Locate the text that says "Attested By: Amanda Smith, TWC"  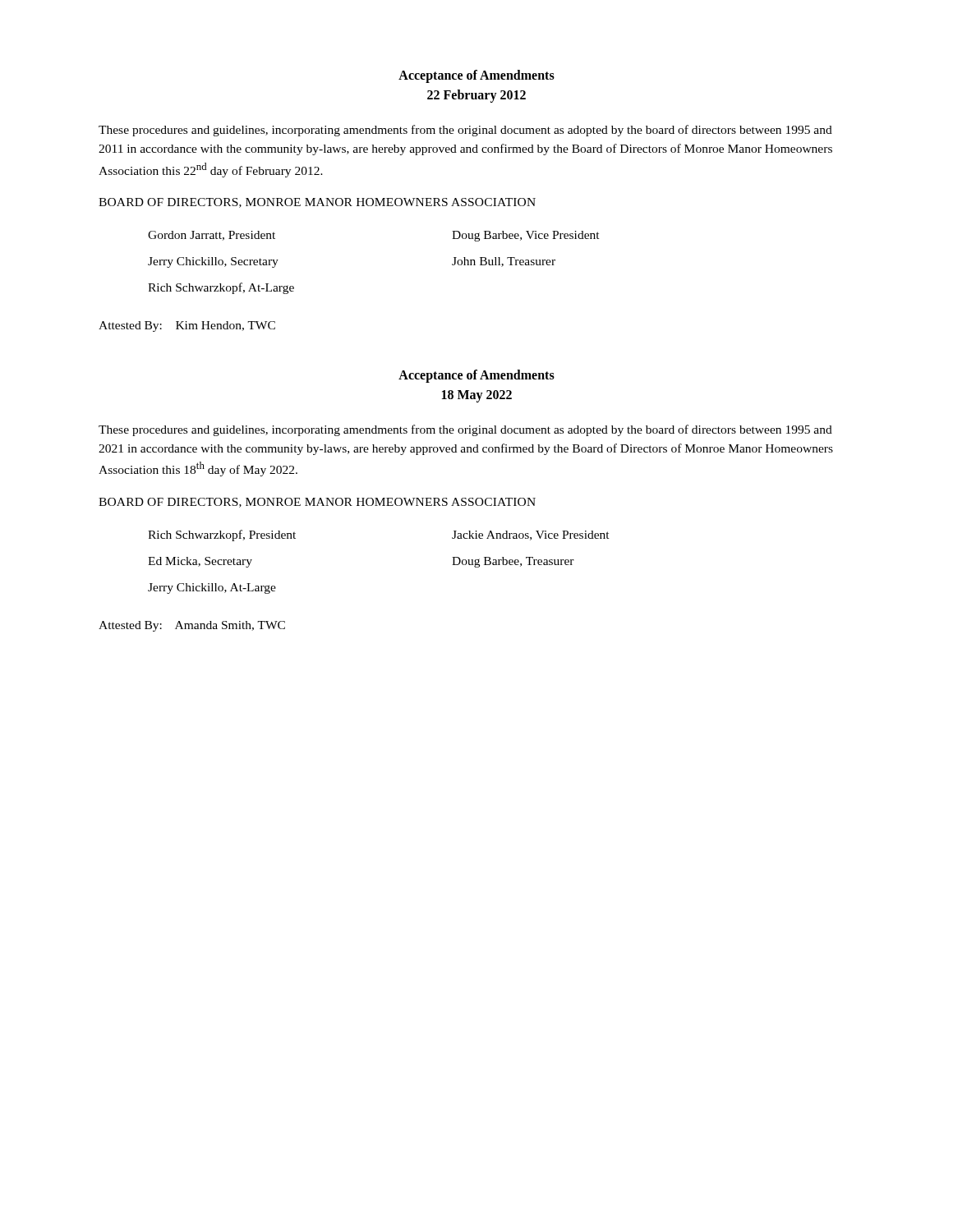(x=192, y=624)
